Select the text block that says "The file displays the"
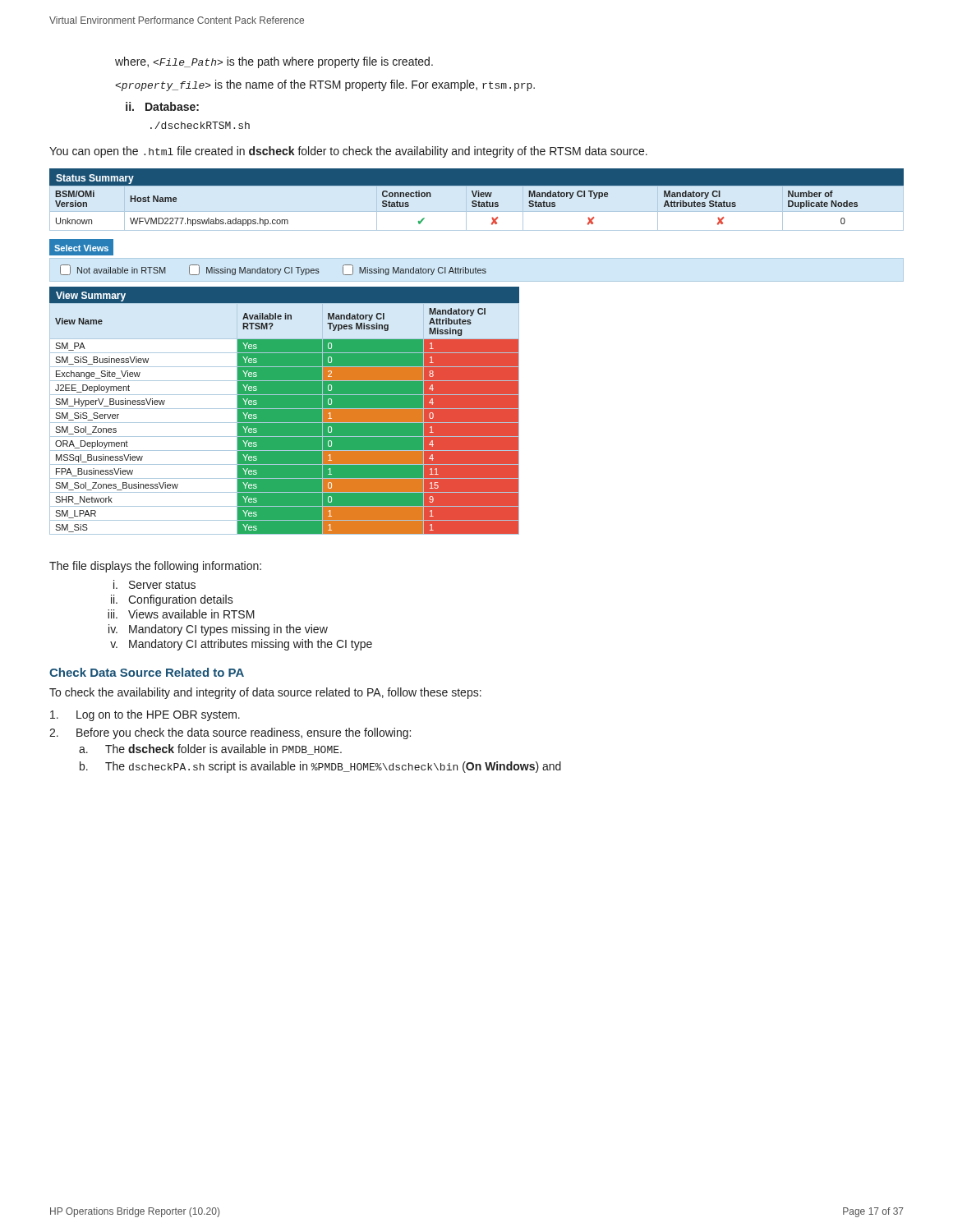953x1232 pixels. (156, 566)
